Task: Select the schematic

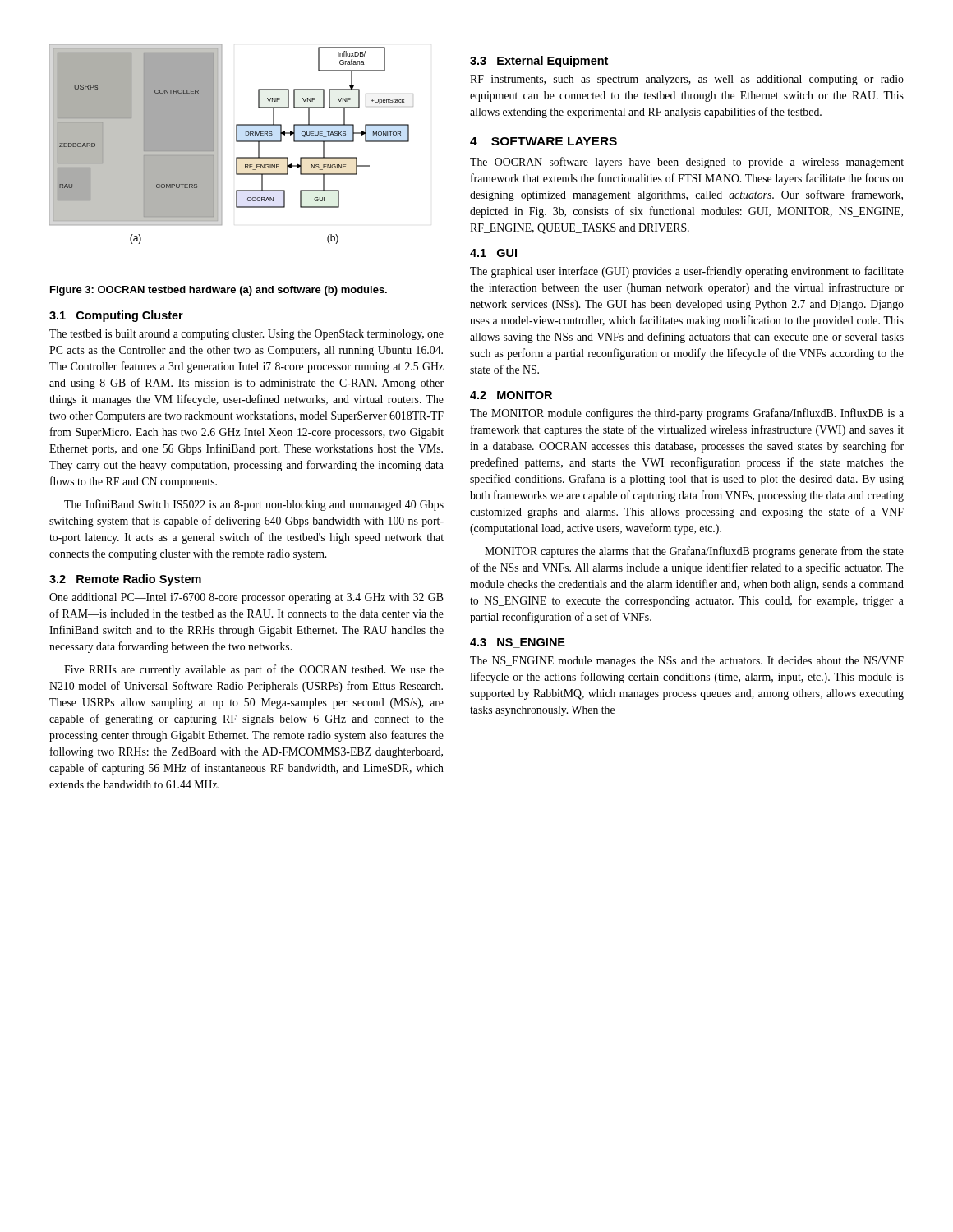Action: click(x=246, y=159)
